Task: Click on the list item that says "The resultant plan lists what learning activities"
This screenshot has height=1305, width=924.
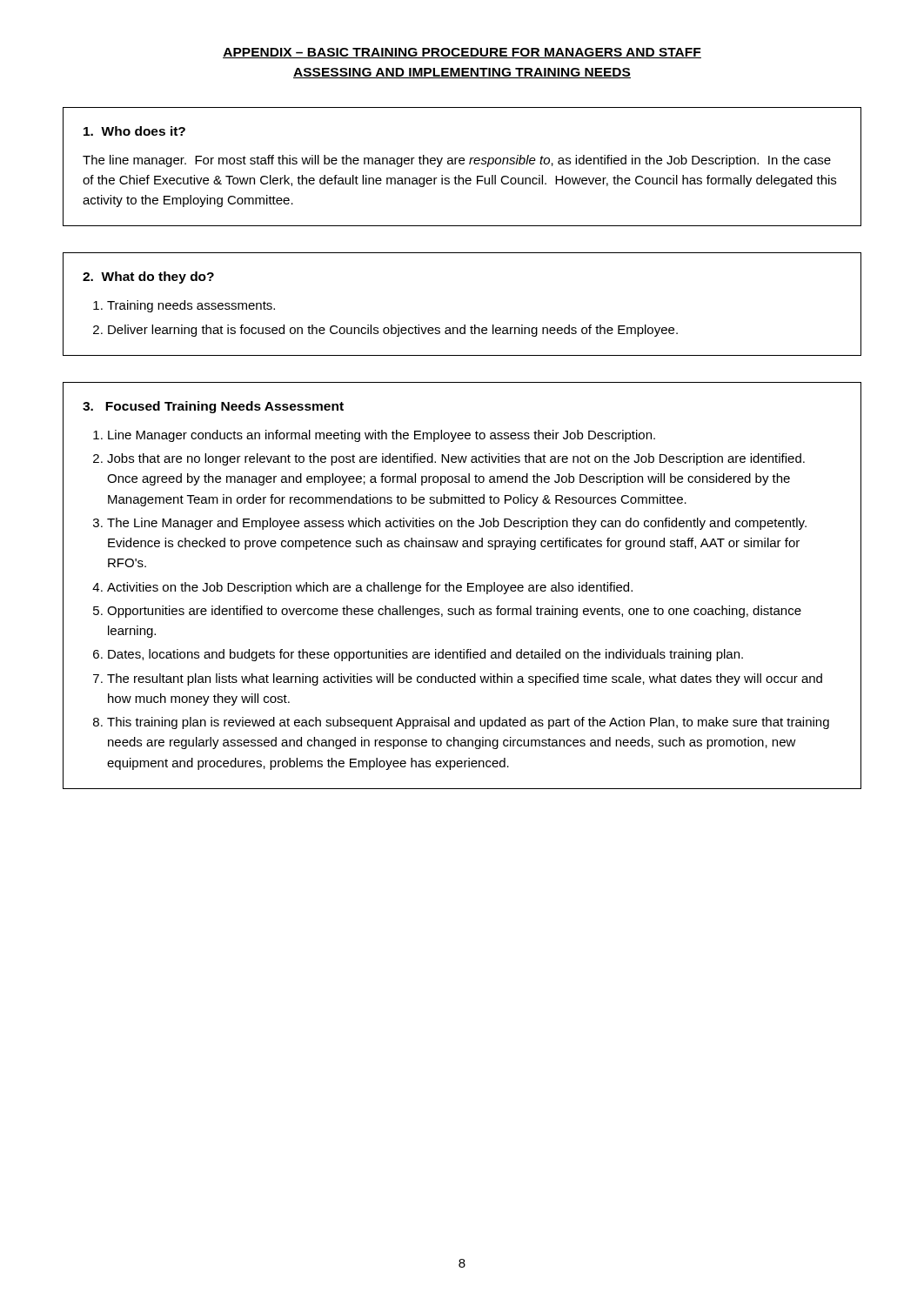Action: click(x=465, y=688)
